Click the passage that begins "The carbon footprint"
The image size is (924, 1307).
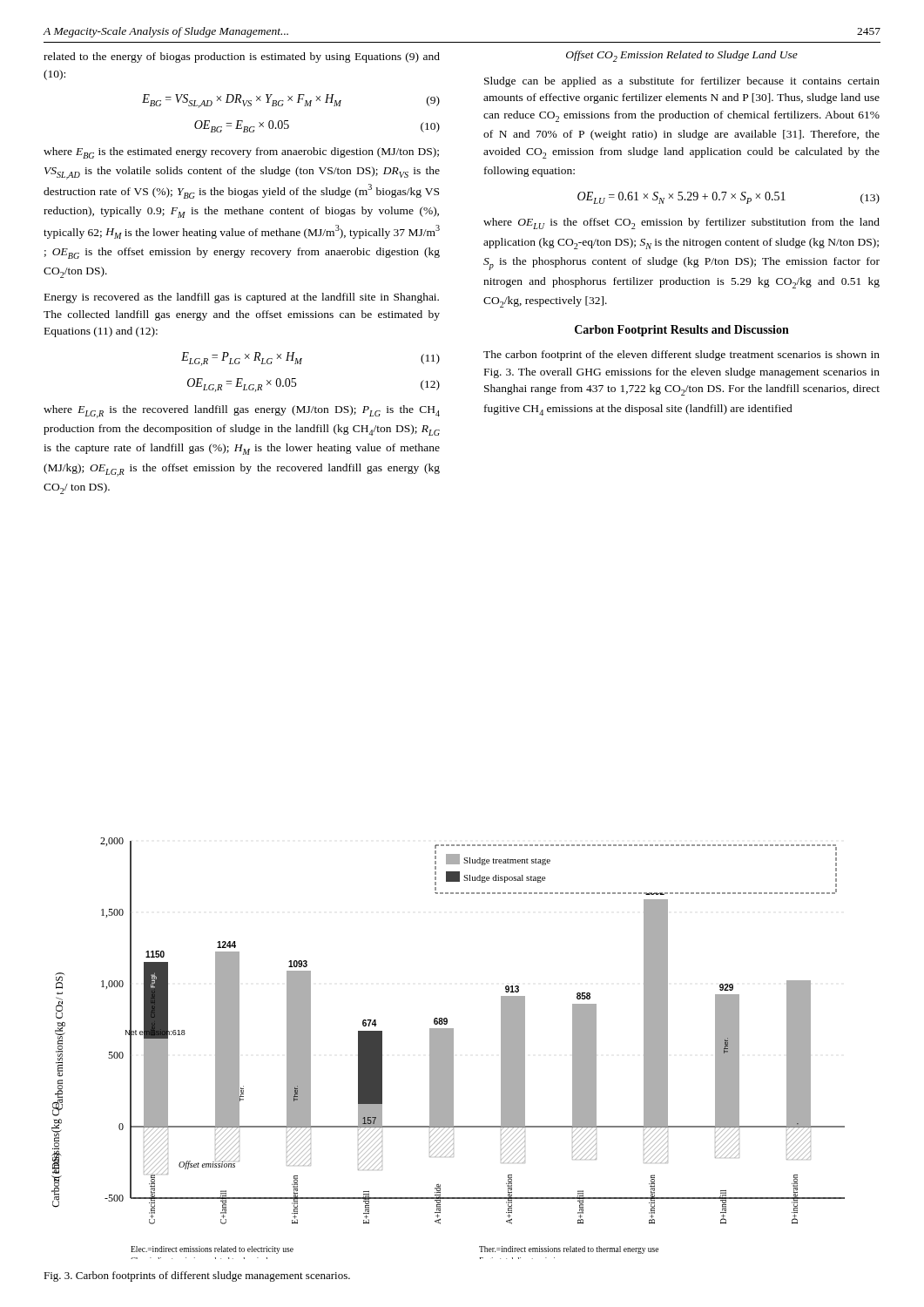[681, 383]
